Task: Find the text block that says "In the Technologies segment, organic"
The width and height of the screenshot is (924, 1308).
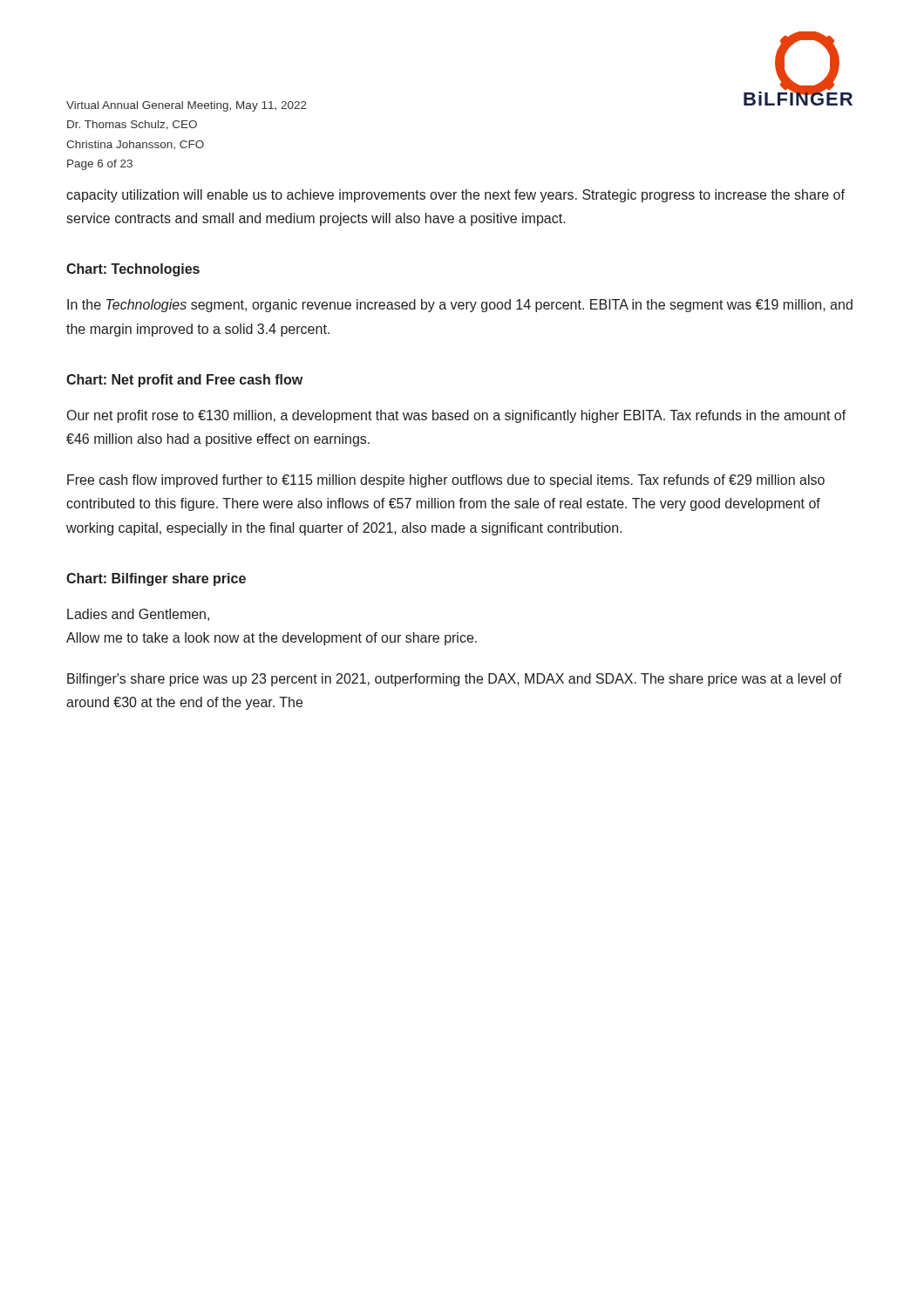Action: [460, 317]
